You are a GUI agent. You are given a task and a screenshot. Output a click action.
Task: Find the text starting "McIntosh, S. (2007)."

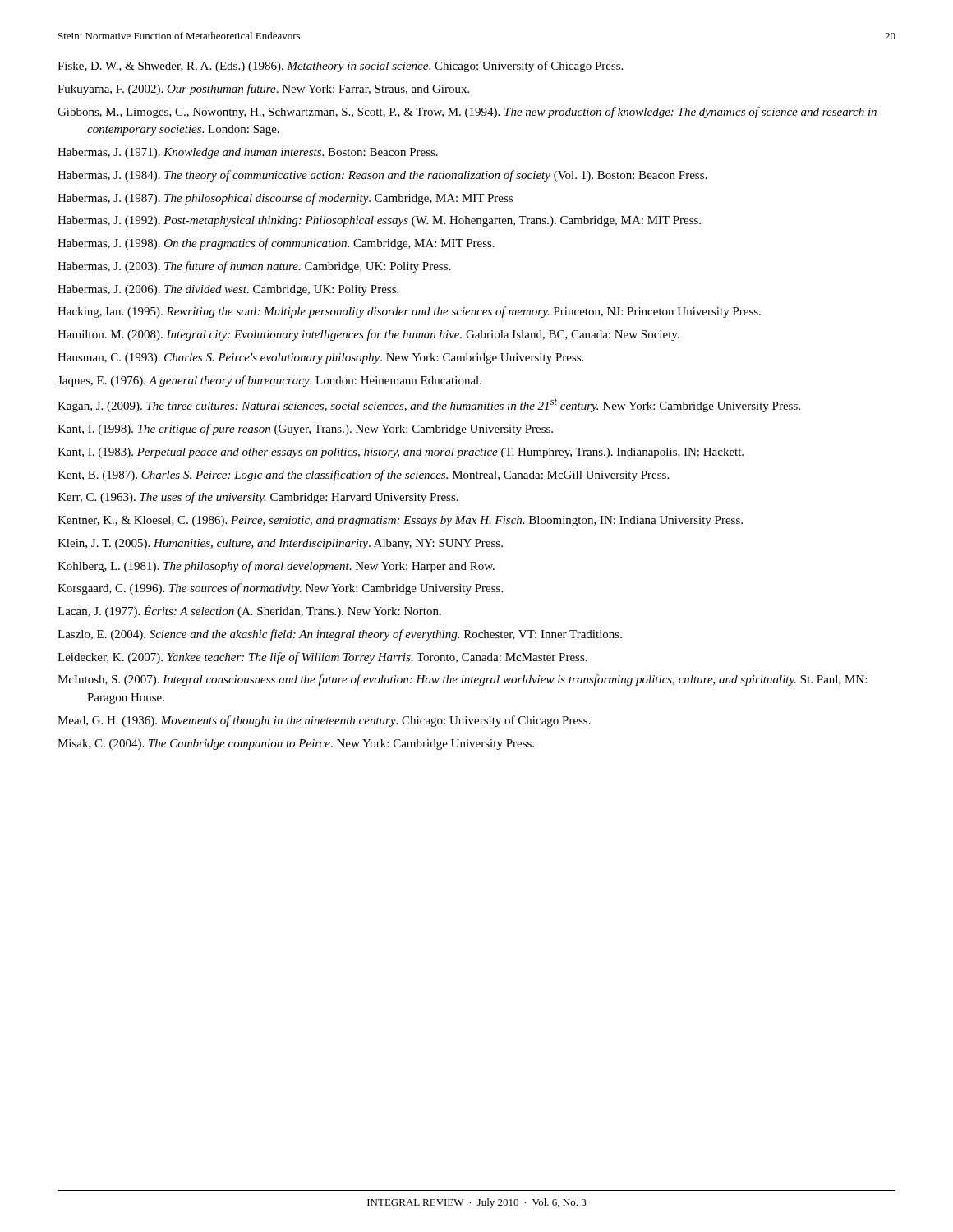click(463, 688)
